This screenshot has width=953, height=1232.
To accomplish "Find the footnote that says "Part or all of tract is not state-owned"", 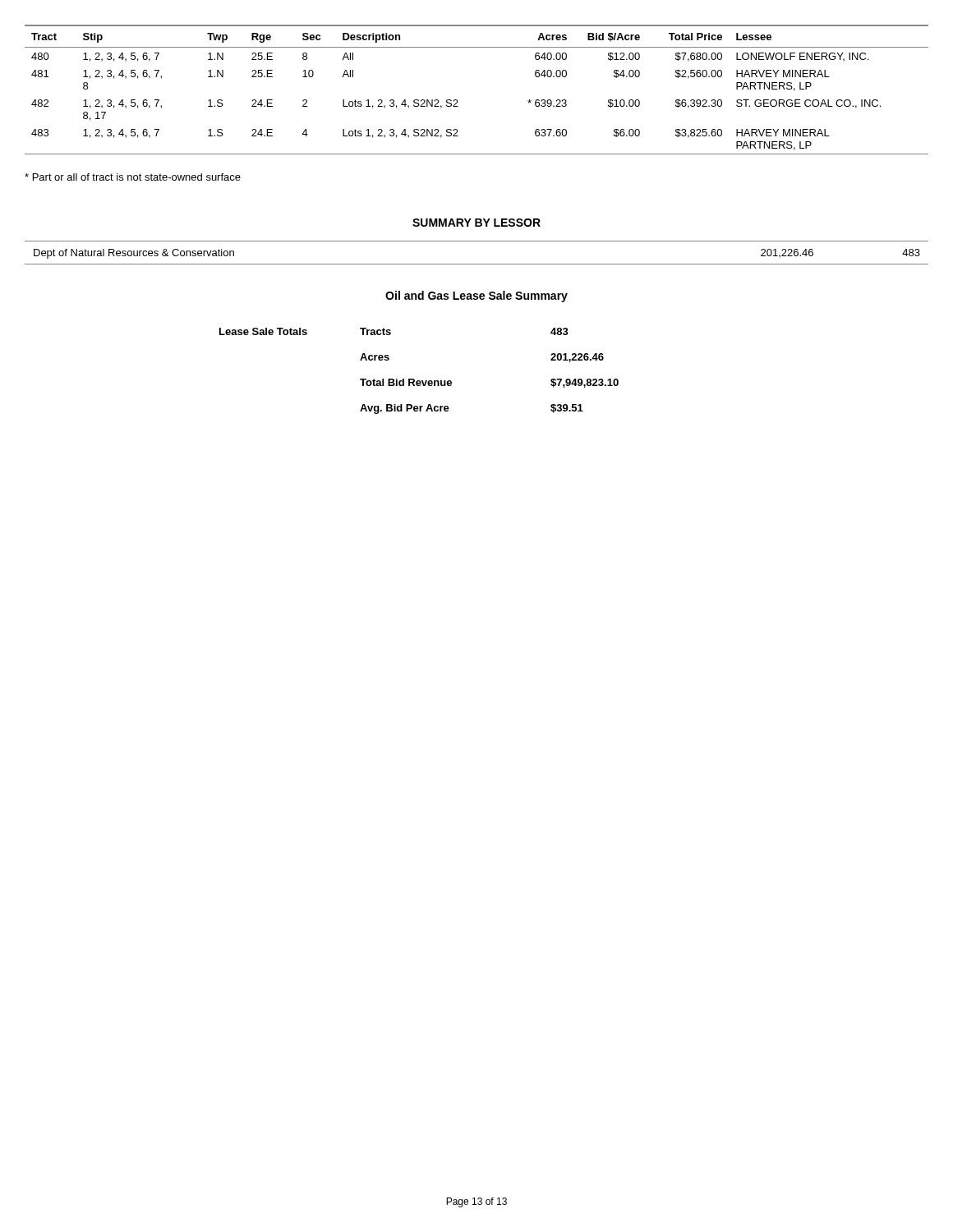I will tap(133, 177).
